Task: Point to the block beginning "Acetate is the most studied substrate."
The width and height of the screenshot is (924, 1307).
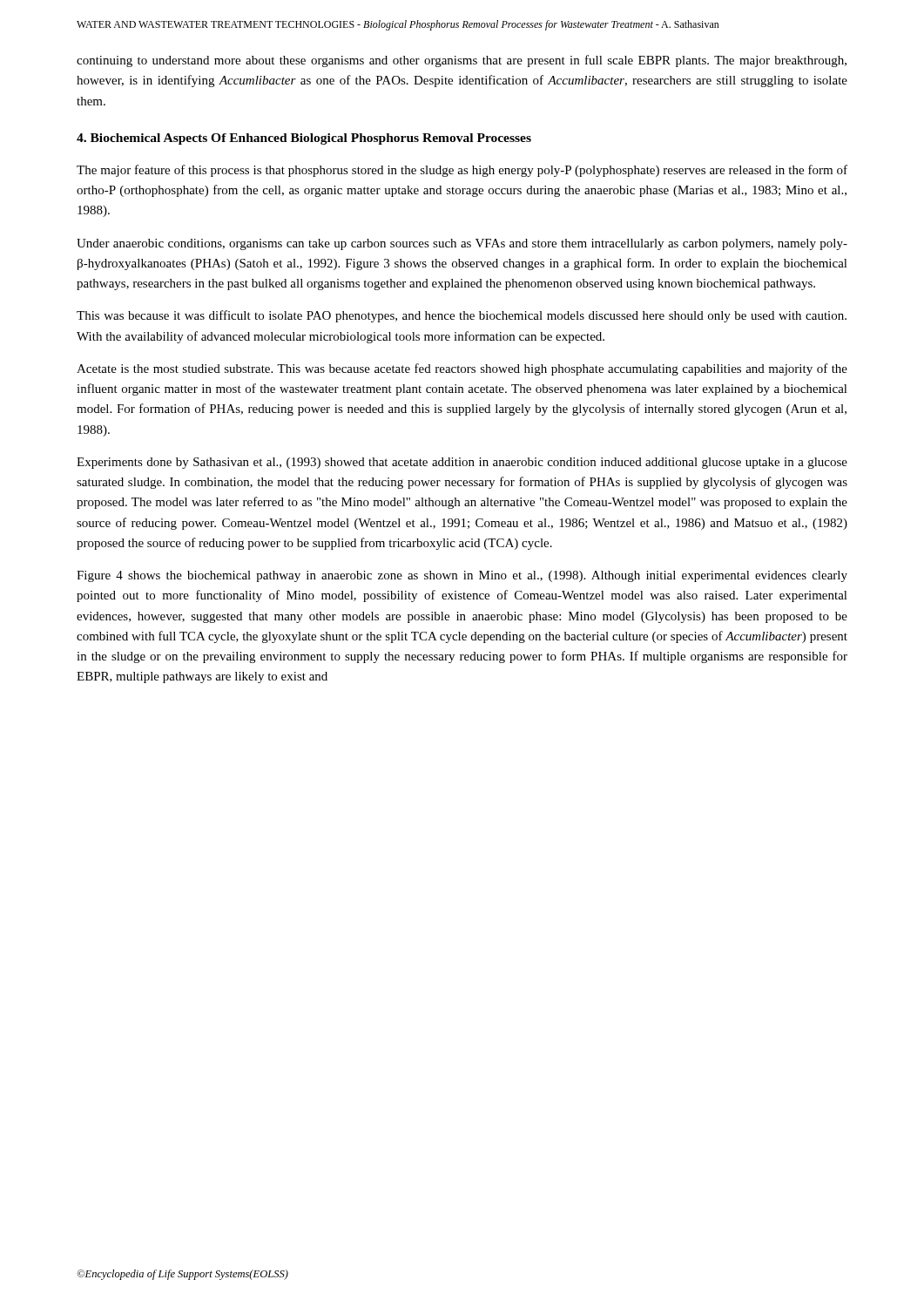Action: (462, 399)
